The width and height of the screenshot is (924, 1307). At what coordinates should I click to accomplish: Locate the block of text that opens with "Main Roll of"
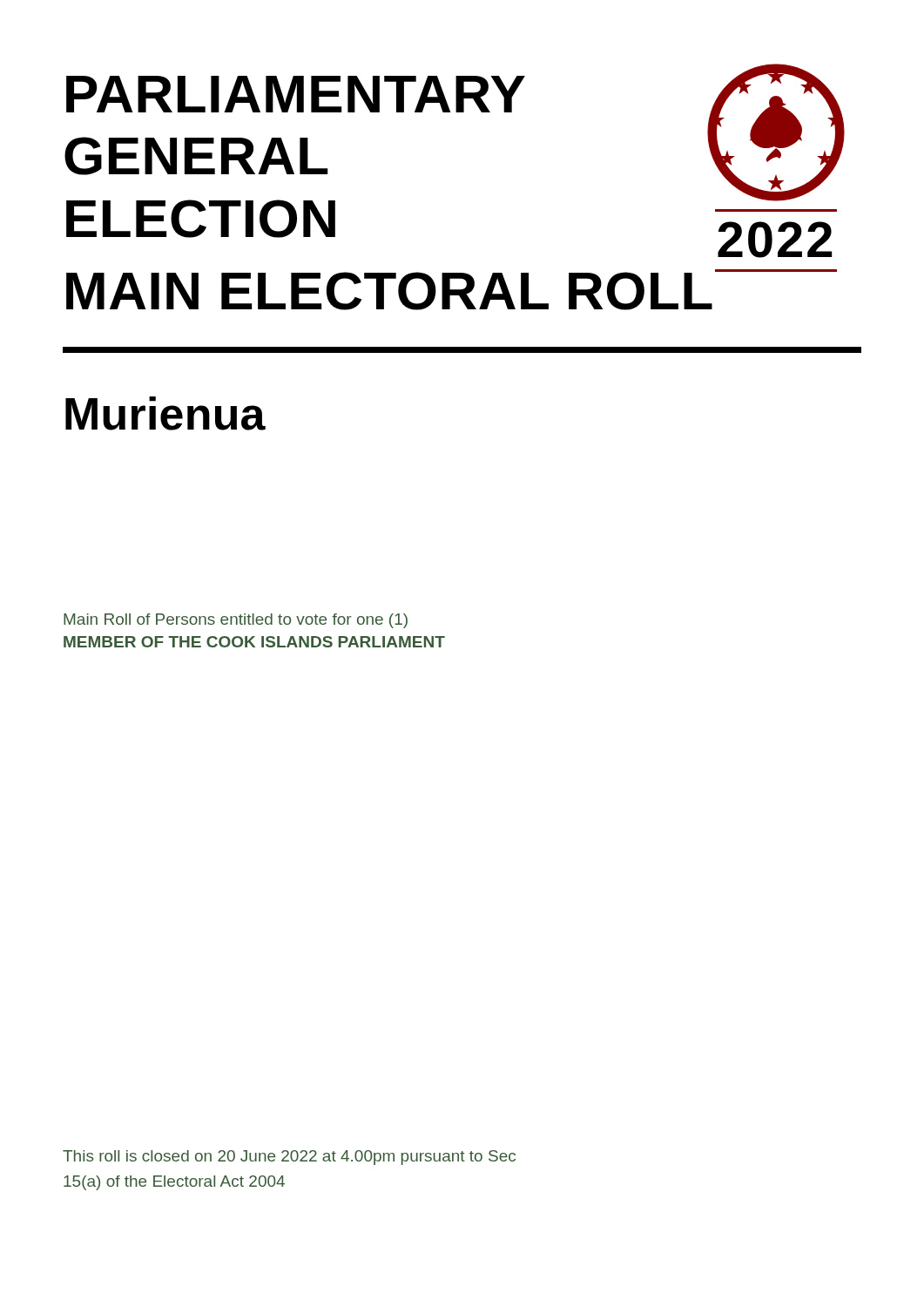click(368, 631)
